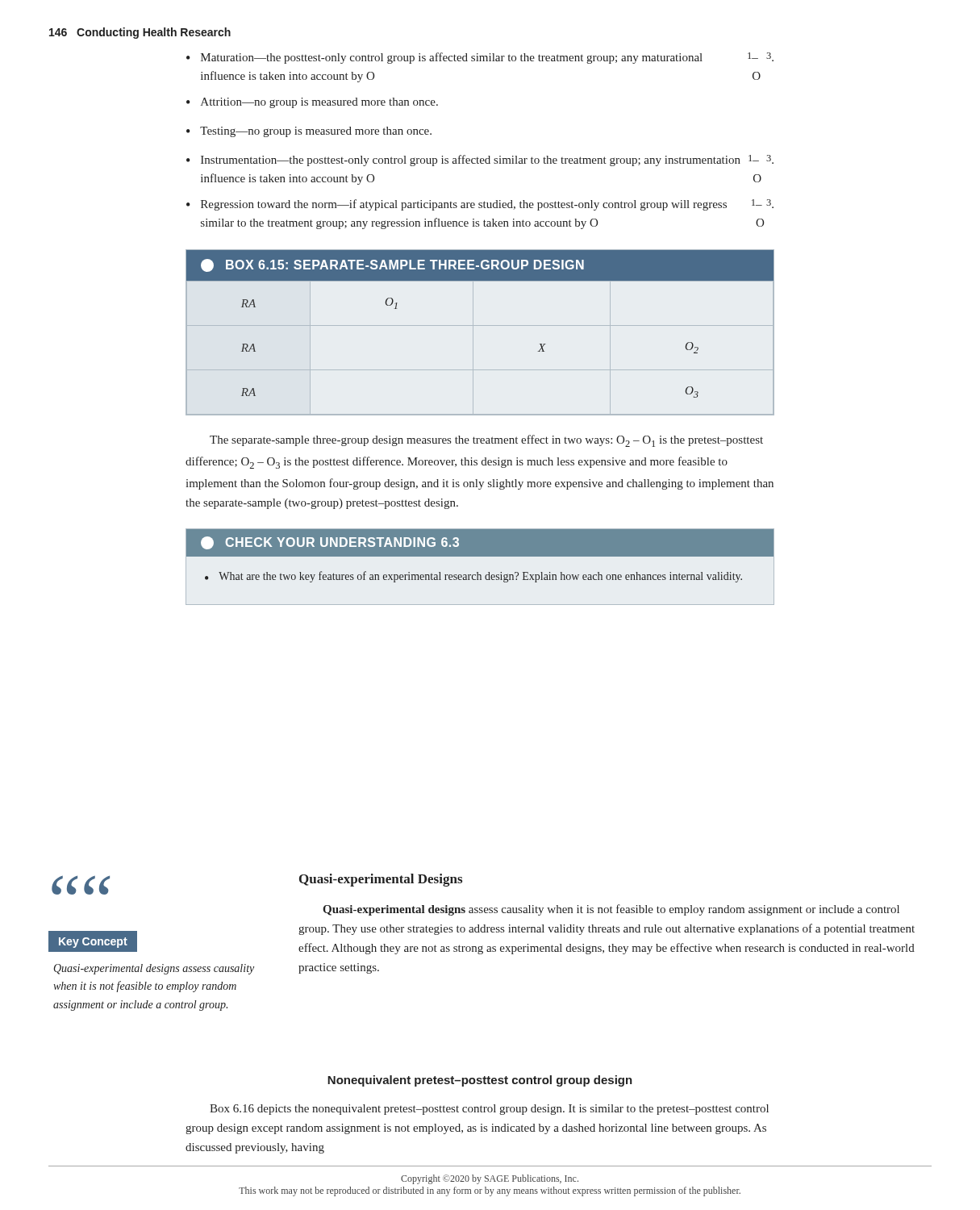The width and height of the screenshot is (980, 1210).
Task: Find the block starting "Attrition—no group is measured more than once."
Action: 319,102
